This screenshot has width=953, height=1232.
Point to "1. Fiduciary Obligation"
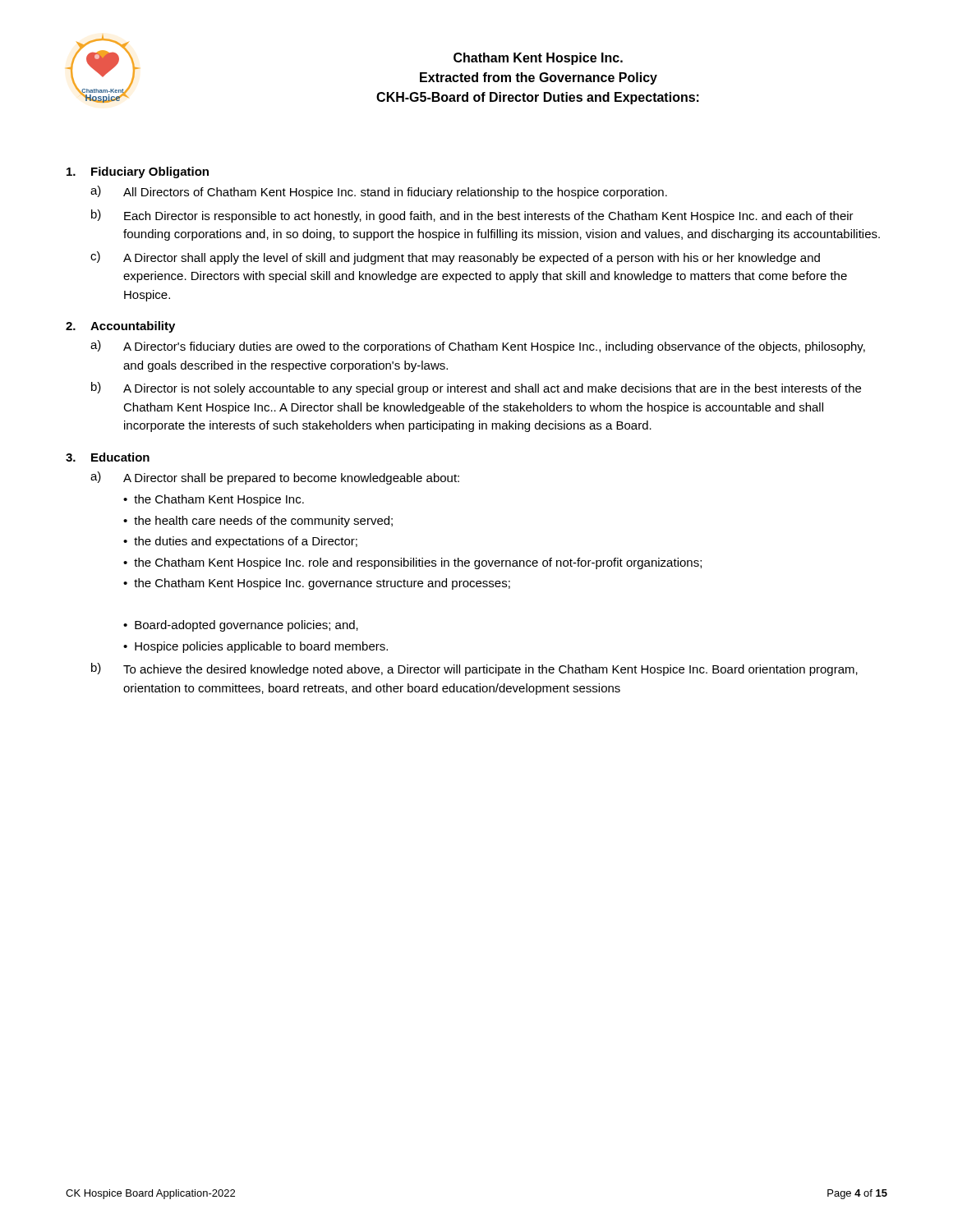click(138, 171)
